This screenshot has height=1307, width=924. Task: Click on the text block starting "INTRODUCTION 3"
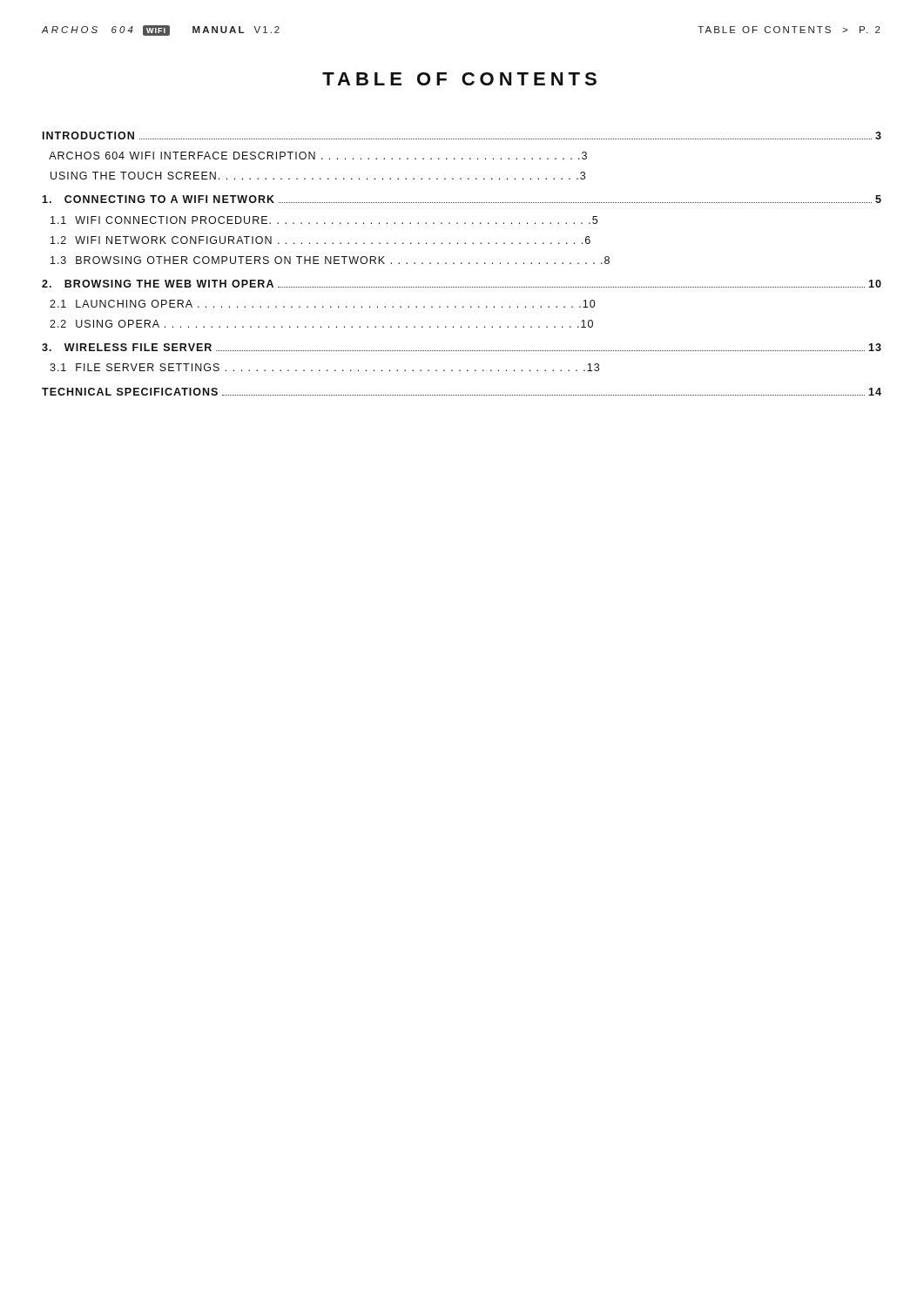click(x=462, y=136)
